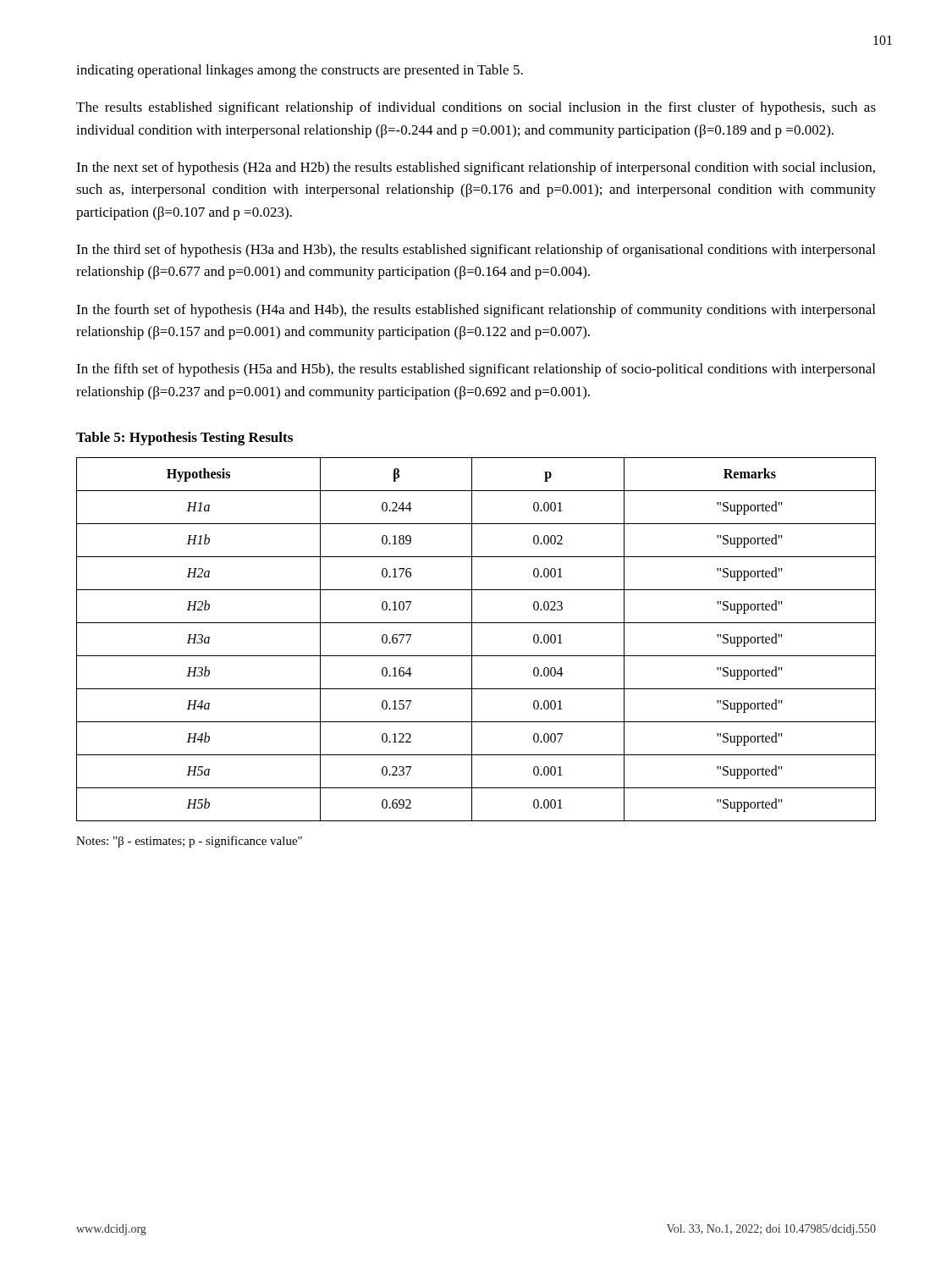The width and height of the screenshot is (952, 1270).
Task: Select the text block with the text "In the third"
Action: click(x=476, y=261)
